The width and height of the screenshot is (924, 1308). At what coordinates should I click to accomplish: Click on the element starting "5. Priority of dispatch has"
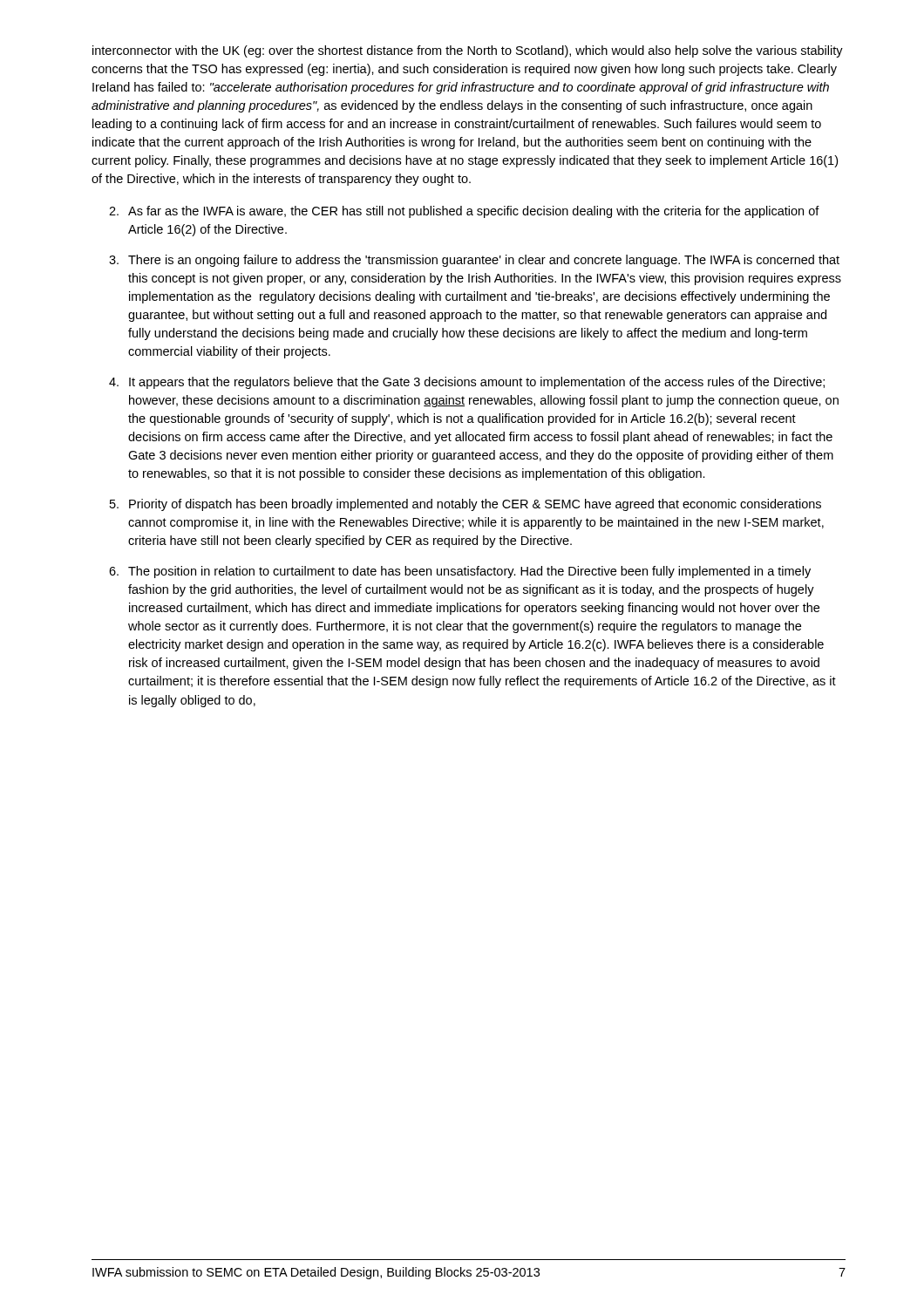click(x=469, y=523)
